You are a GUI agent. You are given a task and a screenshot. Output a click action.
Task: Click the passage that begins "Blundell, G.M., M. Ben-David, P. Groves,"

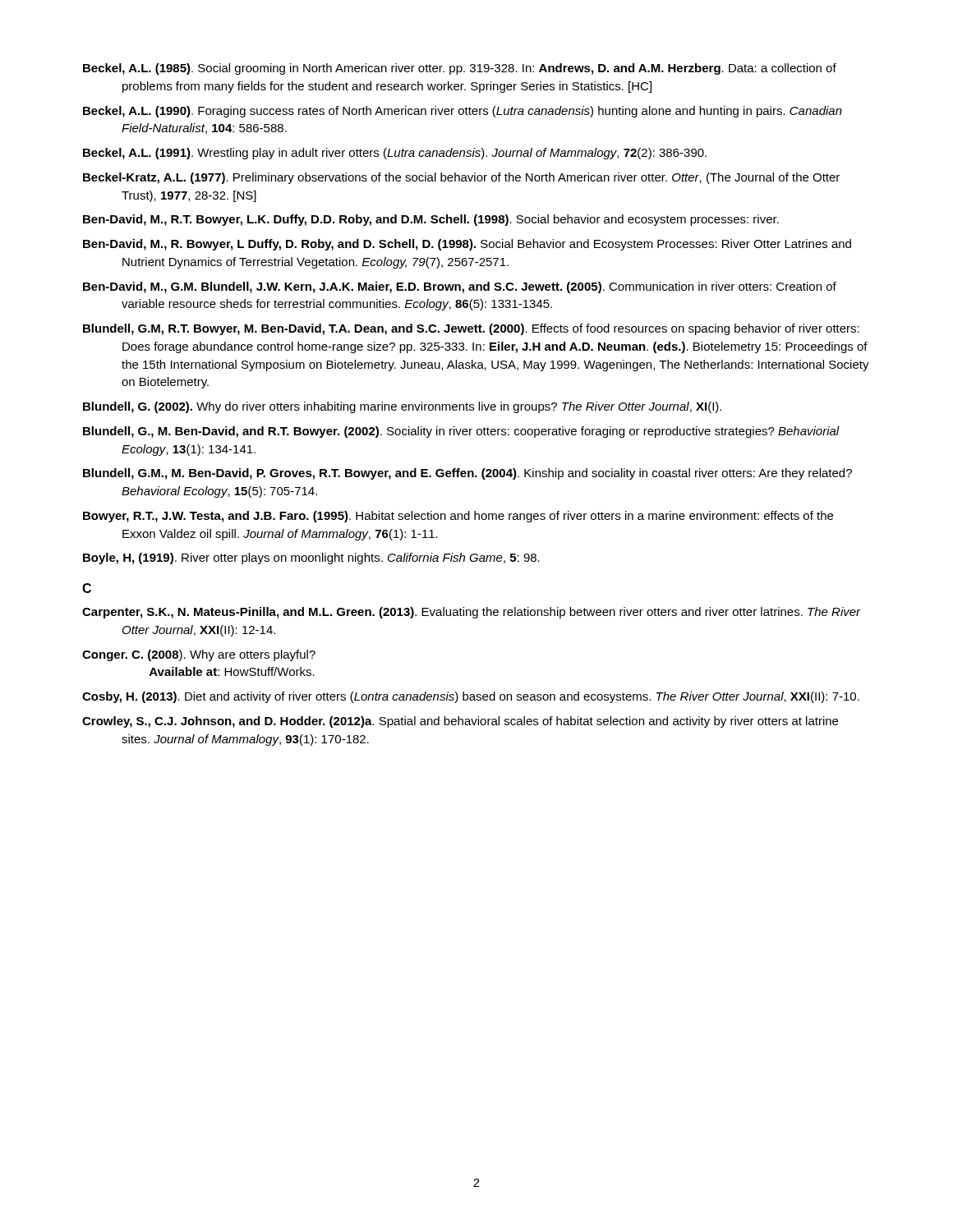click(x=467, y=482)
